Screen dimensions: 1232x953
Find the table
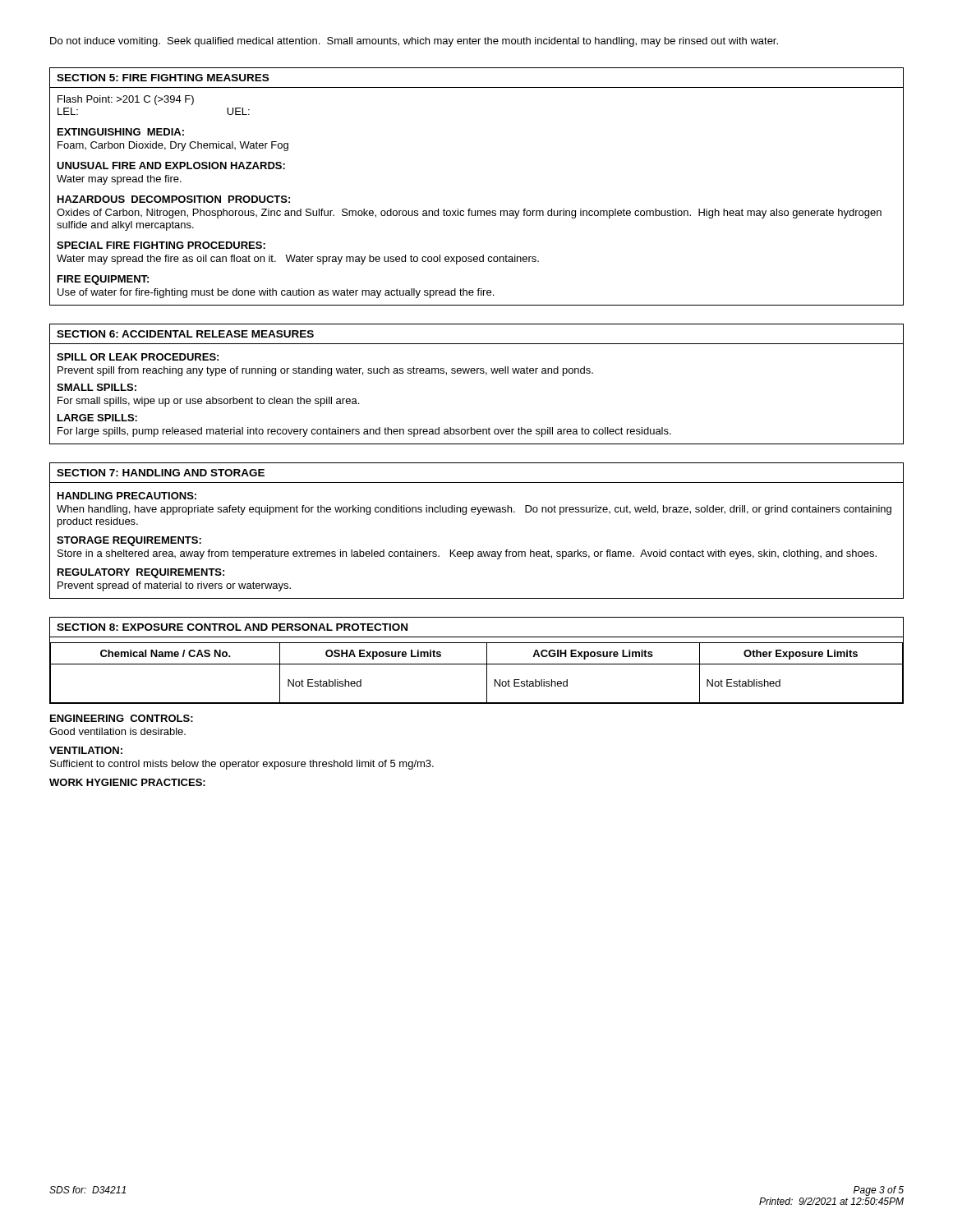(x=476, y=672)
